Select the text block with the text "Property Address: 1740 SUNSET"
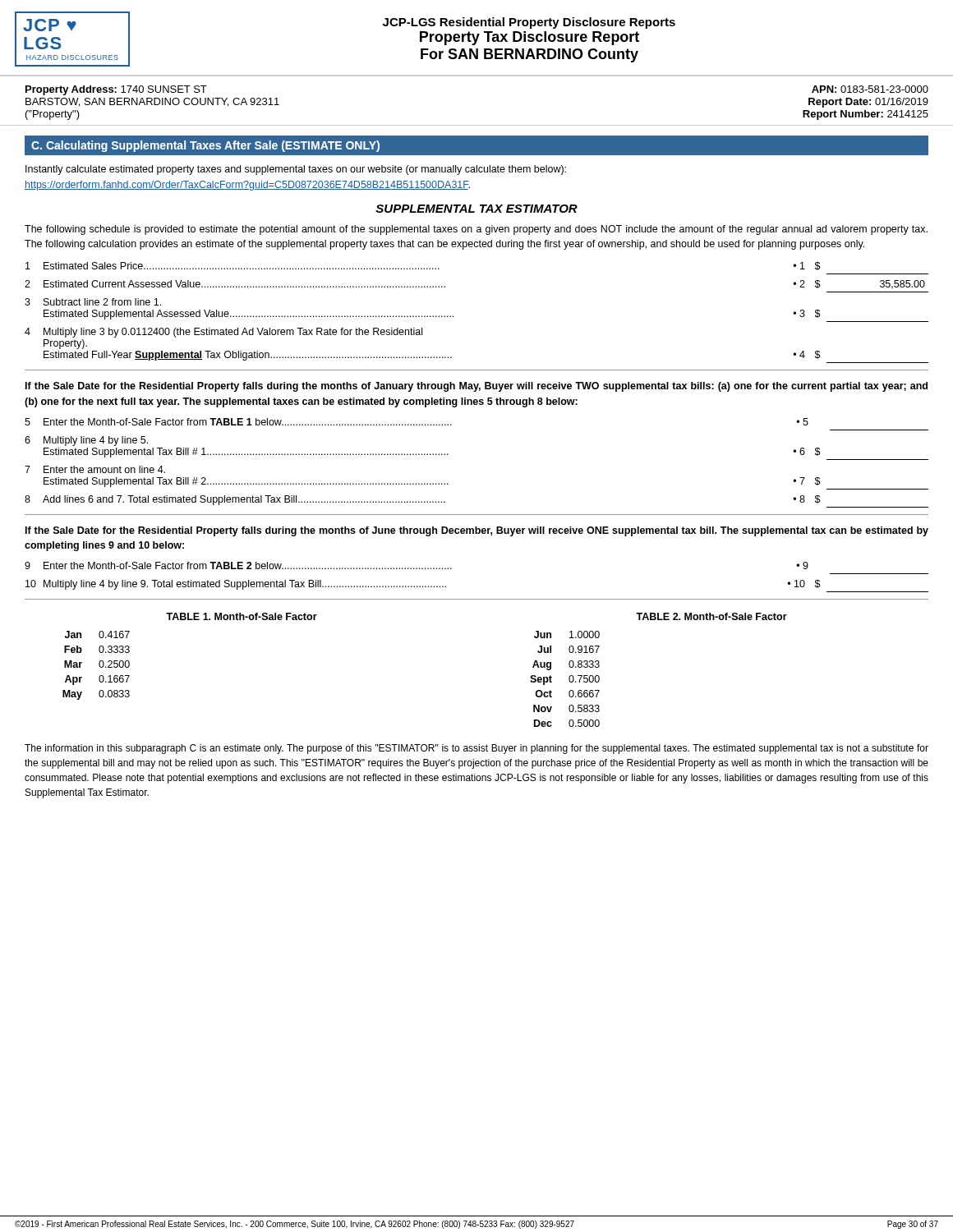The width and height of the screenshot is (953, 1232). pyautogui.click(x=115, y=92)
